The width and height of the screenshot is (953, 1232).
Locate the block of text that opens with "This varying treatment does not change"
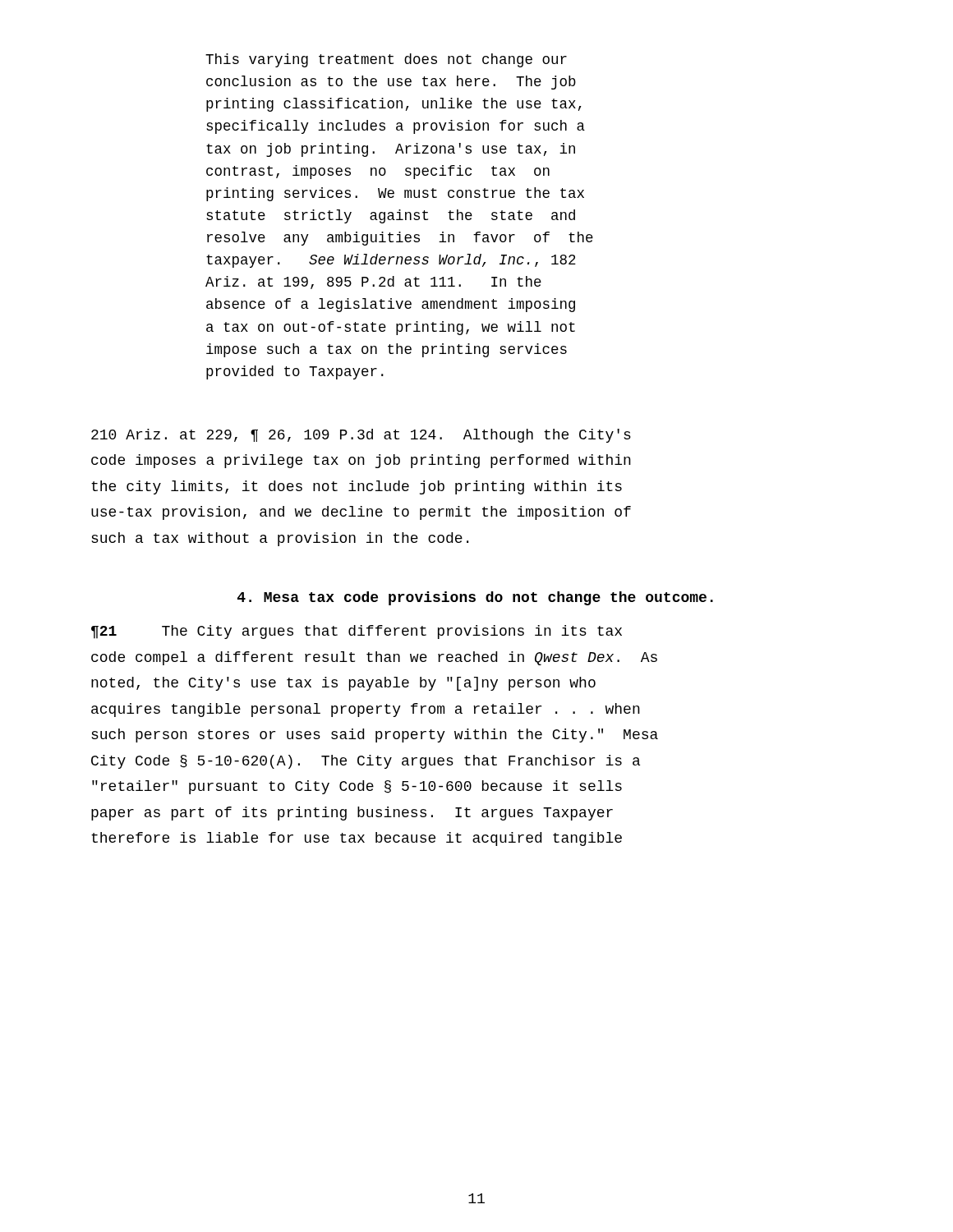click(399, 216)
